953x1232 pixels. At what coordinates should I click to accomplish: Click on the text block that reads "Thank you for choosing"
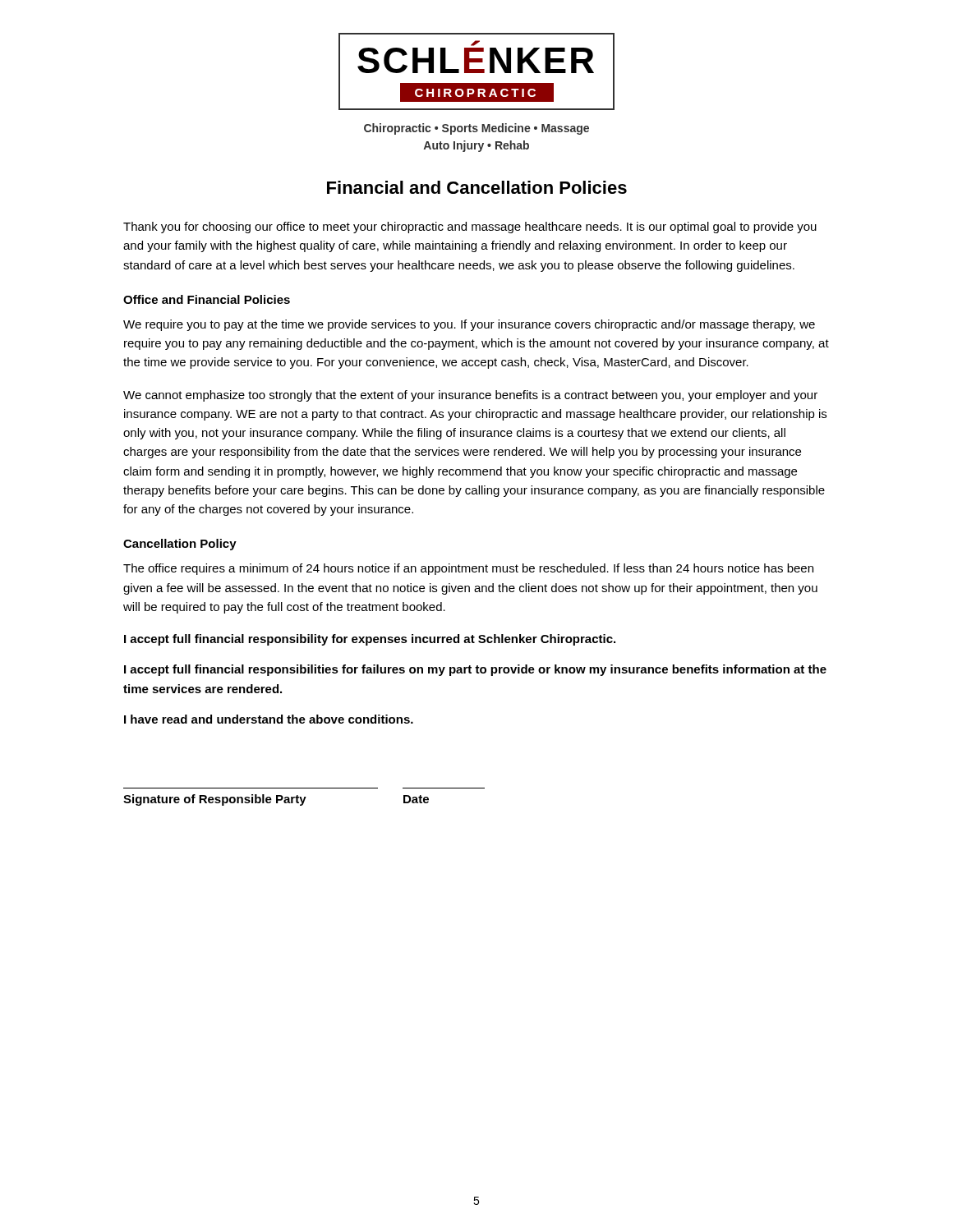click(x=470, y=245)
